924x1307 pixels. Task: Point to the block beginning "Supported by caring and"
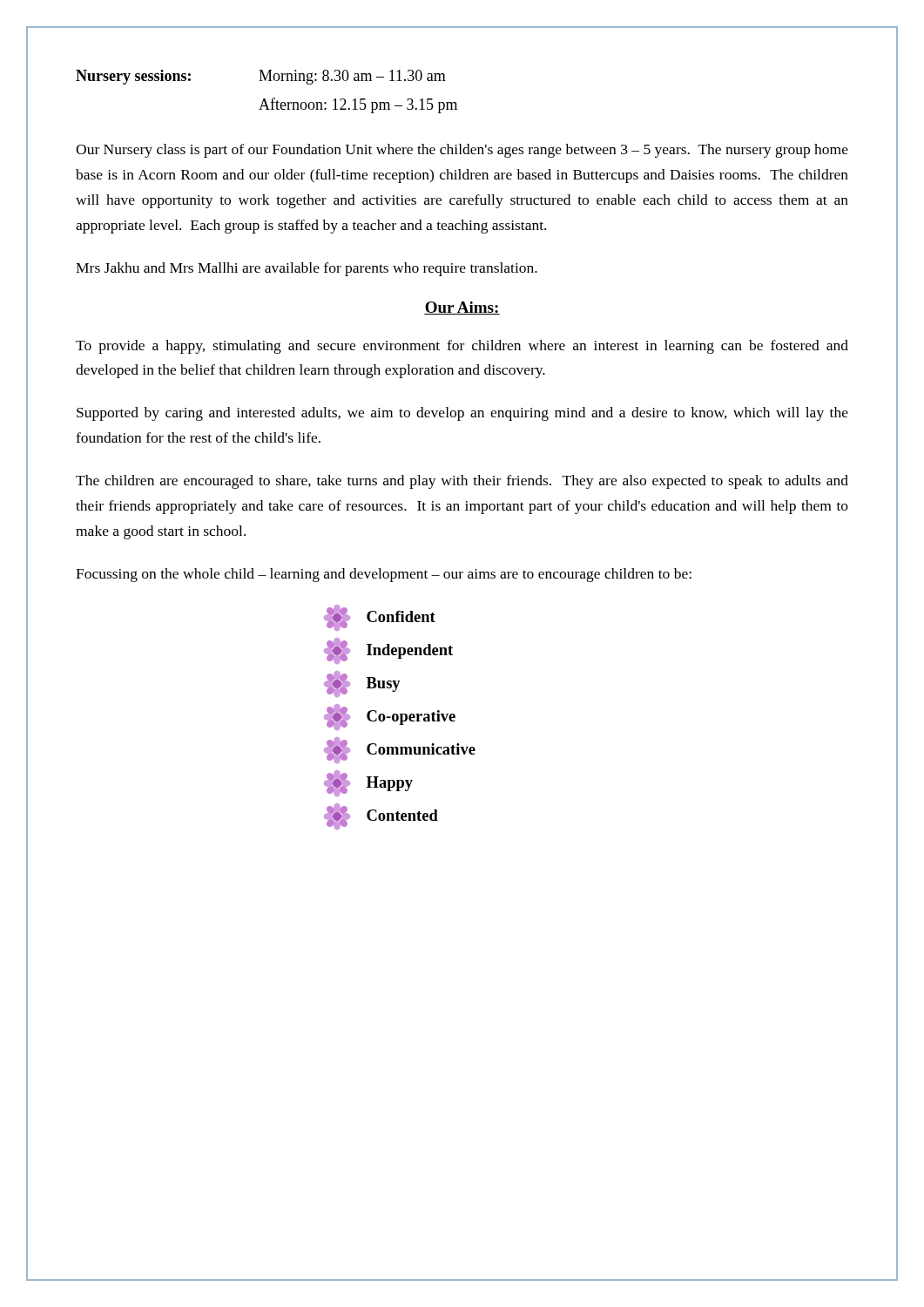point(462,425)
